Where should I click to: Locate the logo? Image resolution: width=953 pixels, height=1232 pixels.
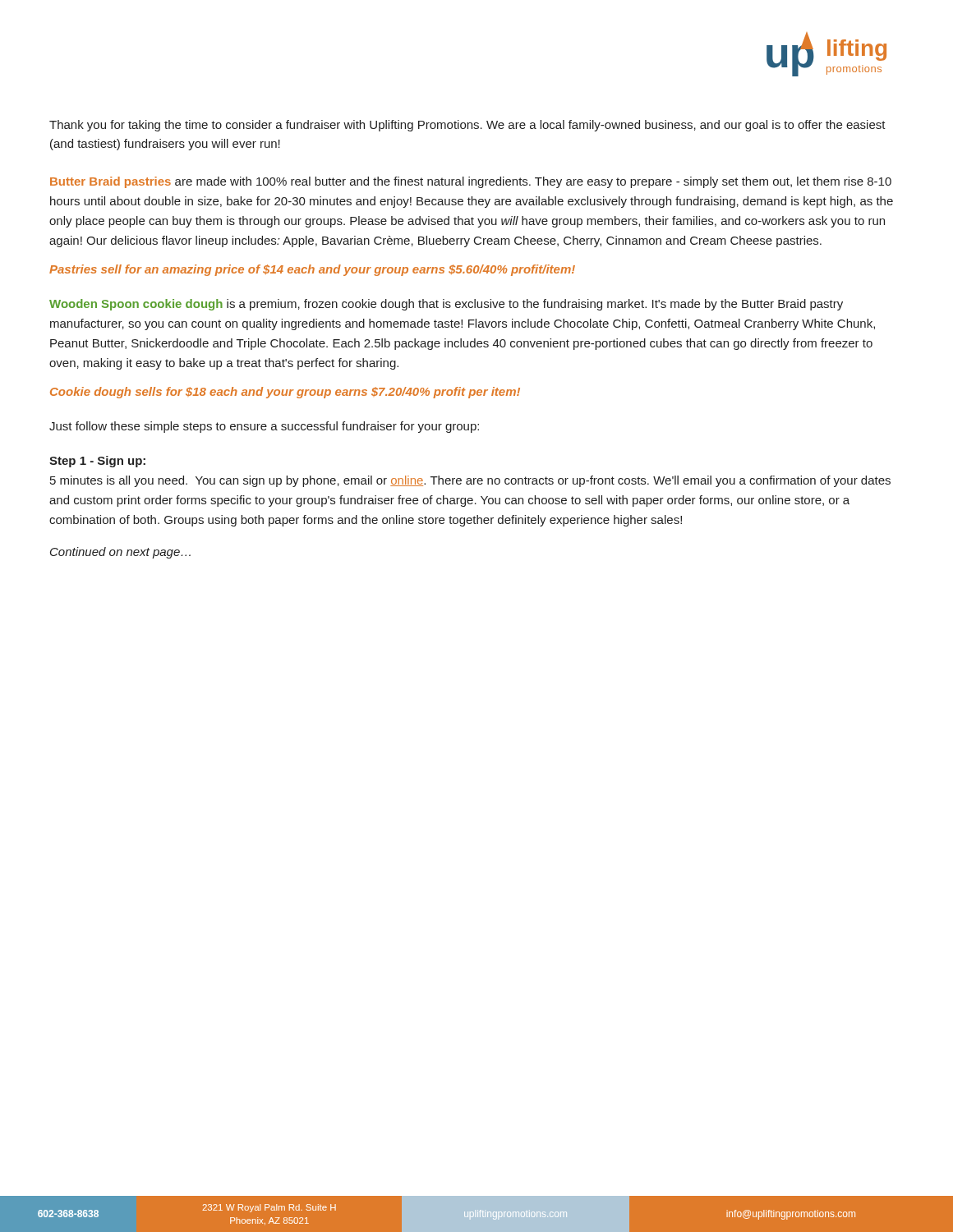coord(830,57)
